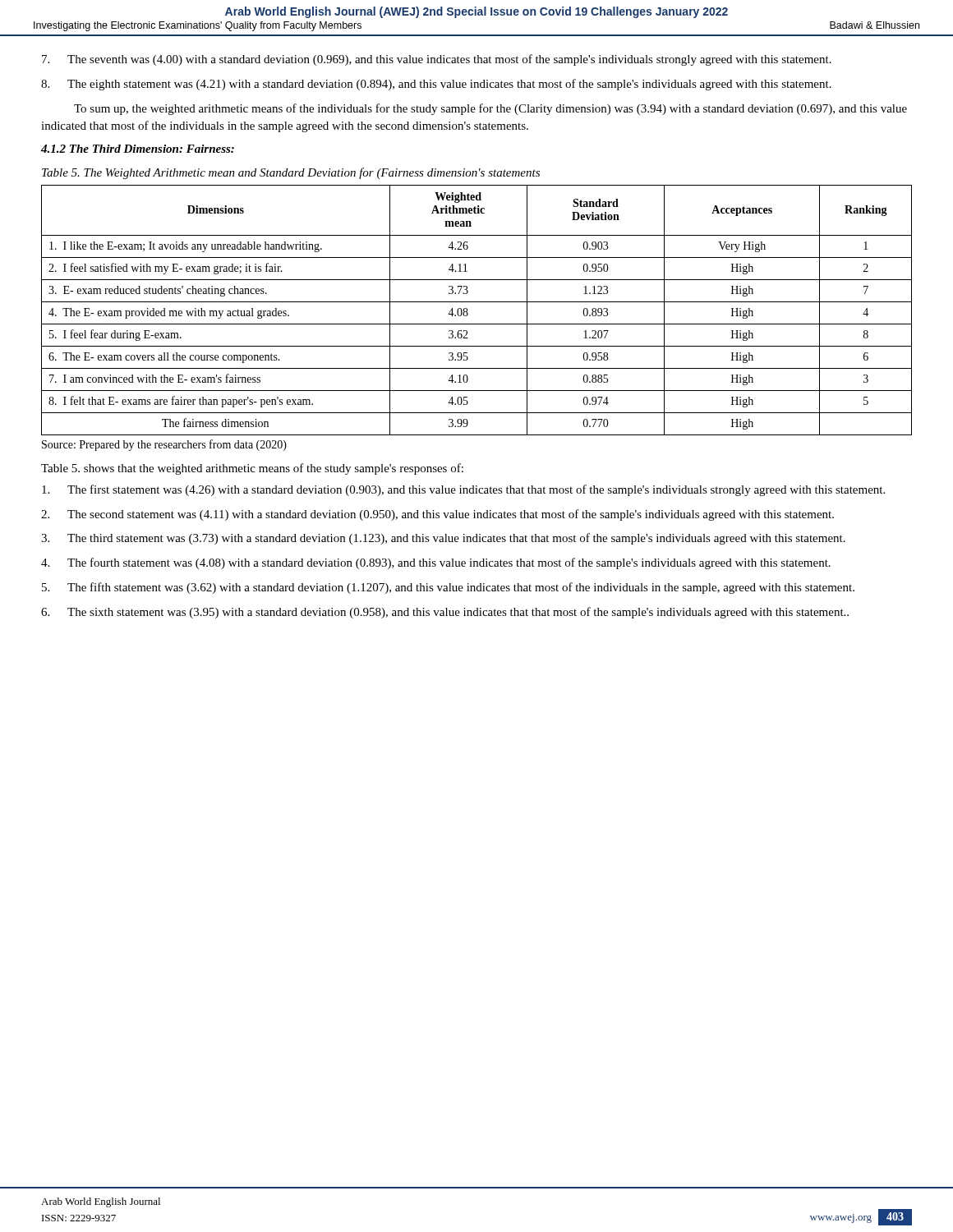Screen dimensions: 1232x953
Task: Find the block starting "7. The seventh"
Action: click(476, 60)
